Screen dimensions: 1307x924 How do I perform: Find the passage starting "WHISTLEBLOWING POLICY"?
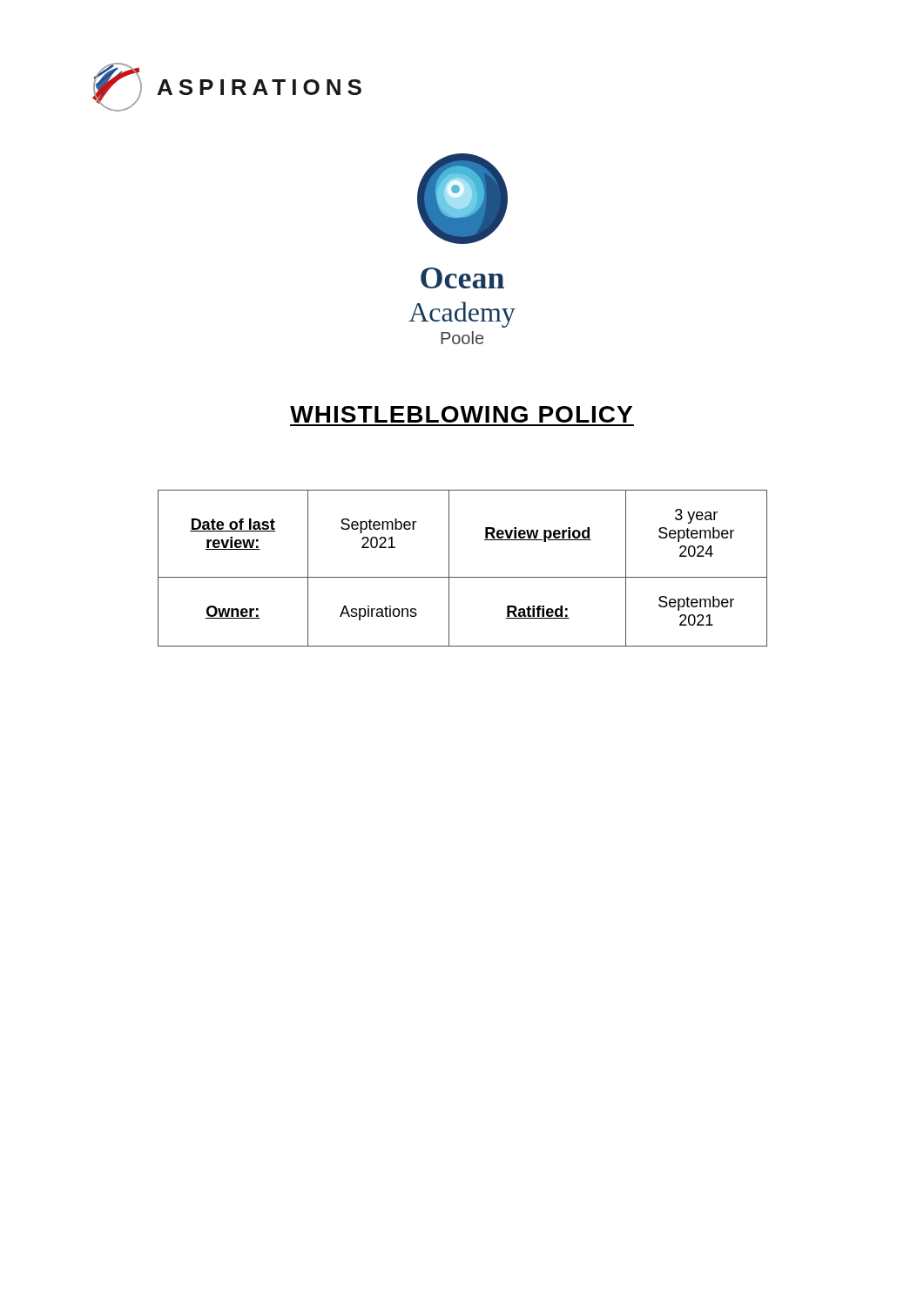click(462, 415)
